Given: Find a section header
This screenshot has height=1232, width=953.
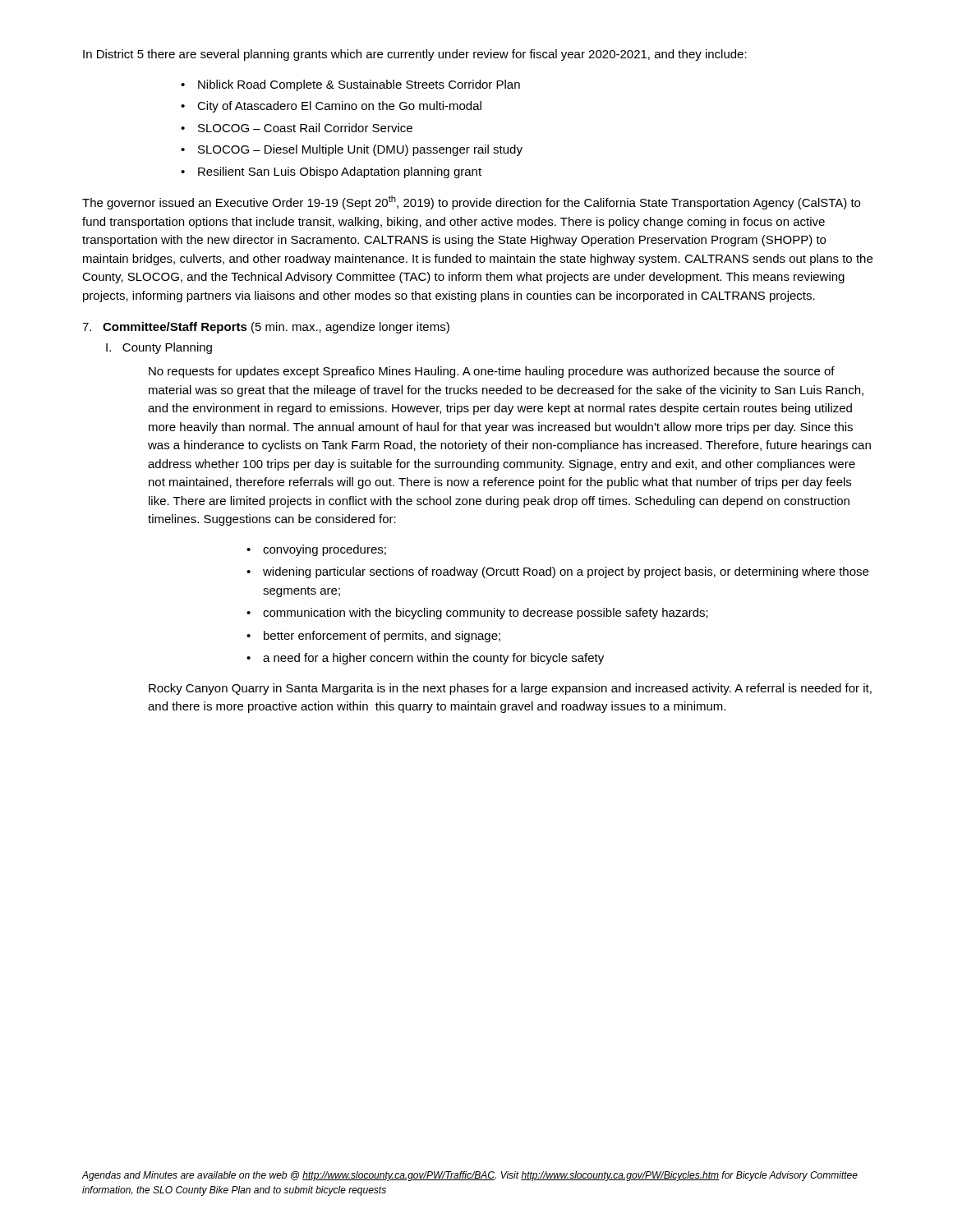Looking at the screenshot, I should (266, 326).
